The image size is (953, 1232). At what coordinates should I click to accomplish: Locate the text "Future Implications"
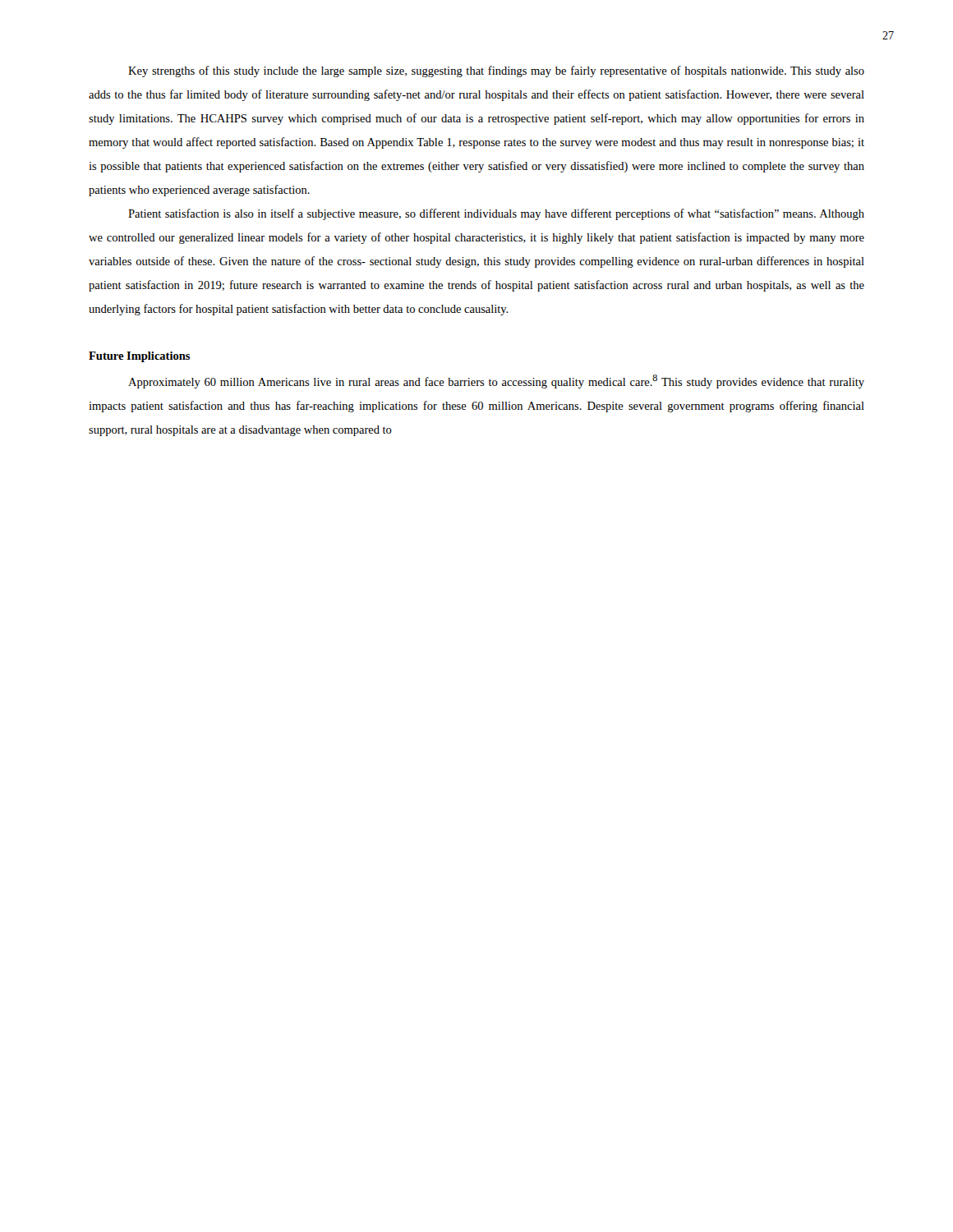139,356
